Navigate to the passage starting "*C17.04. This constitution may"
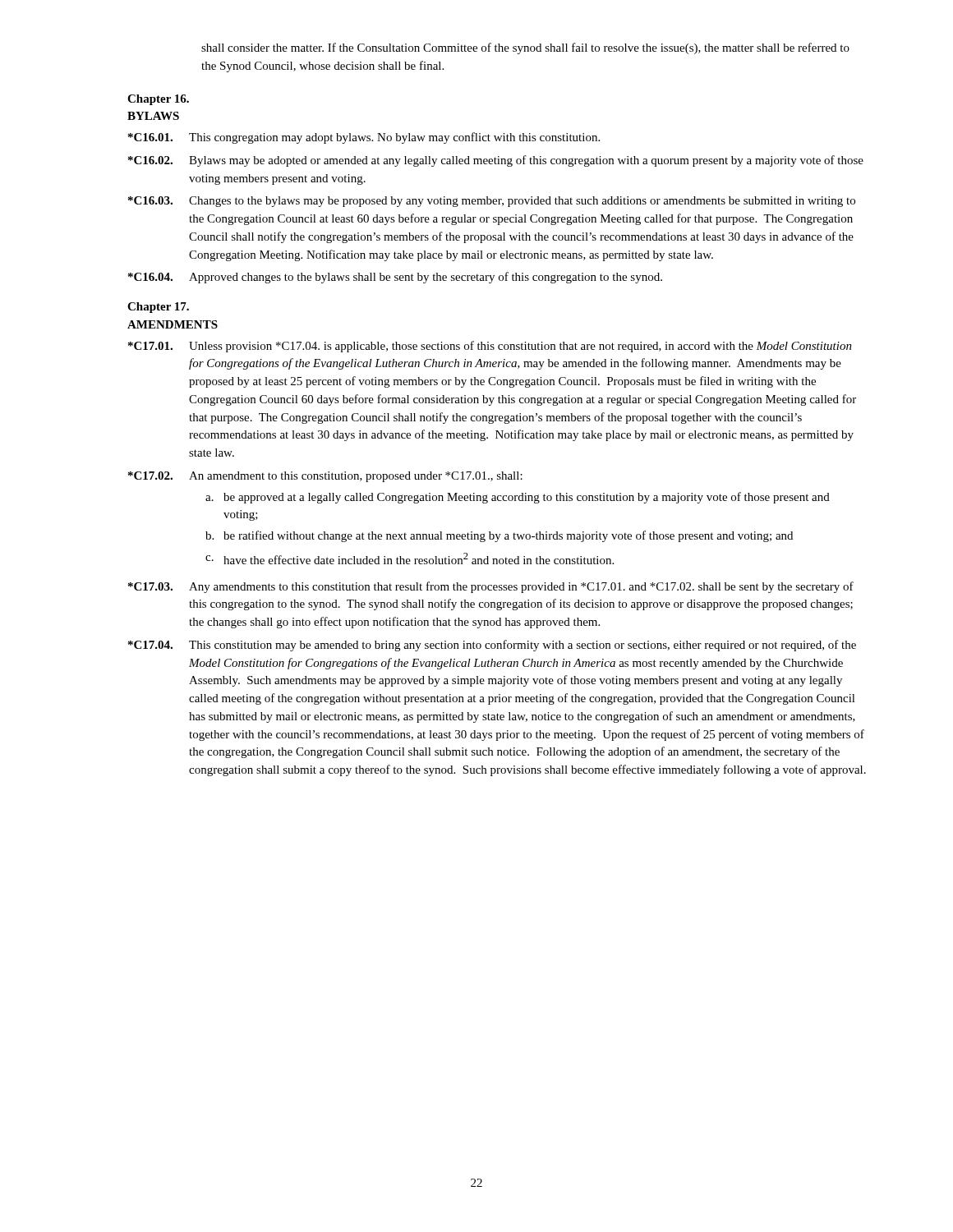The width and height of the screenshot is (953, 1232). click(x=497, y=708)
